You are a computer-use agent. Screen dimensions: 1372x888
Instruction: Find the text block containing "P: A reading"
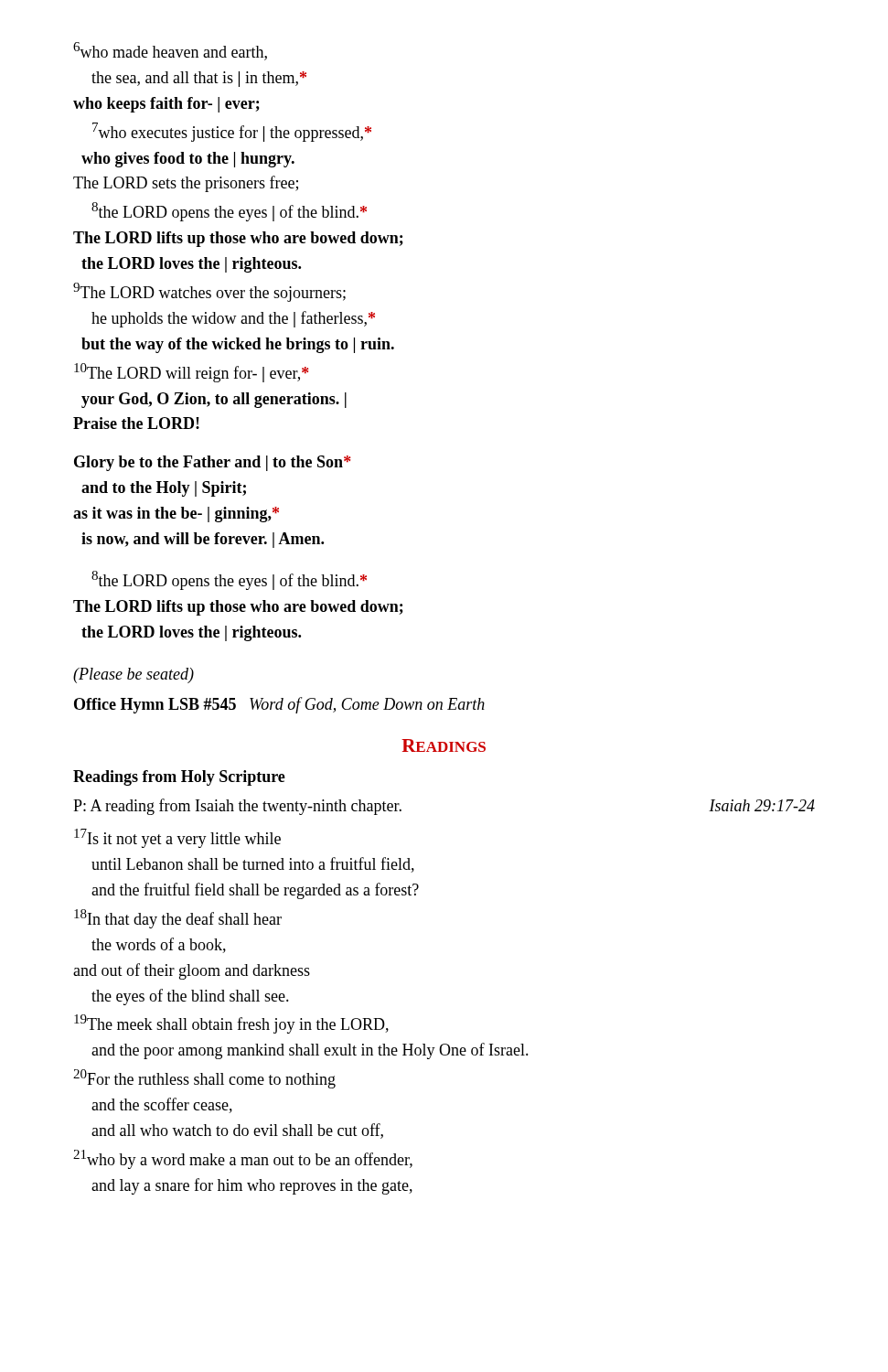[245, 806]
